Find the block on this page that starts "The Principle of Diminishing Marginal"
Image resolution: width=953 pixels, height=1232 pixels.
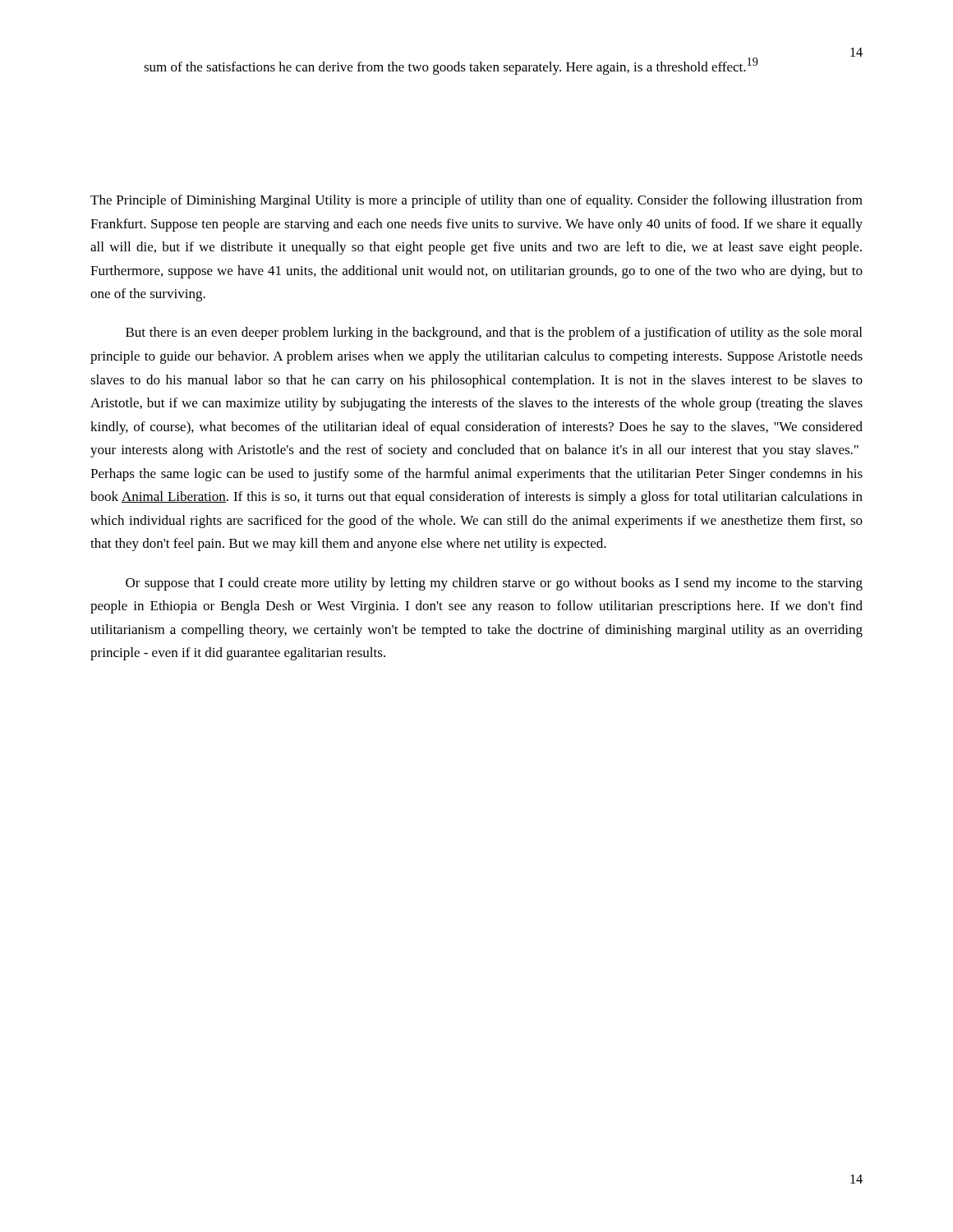pyautogui.click(x=476, y=427)
